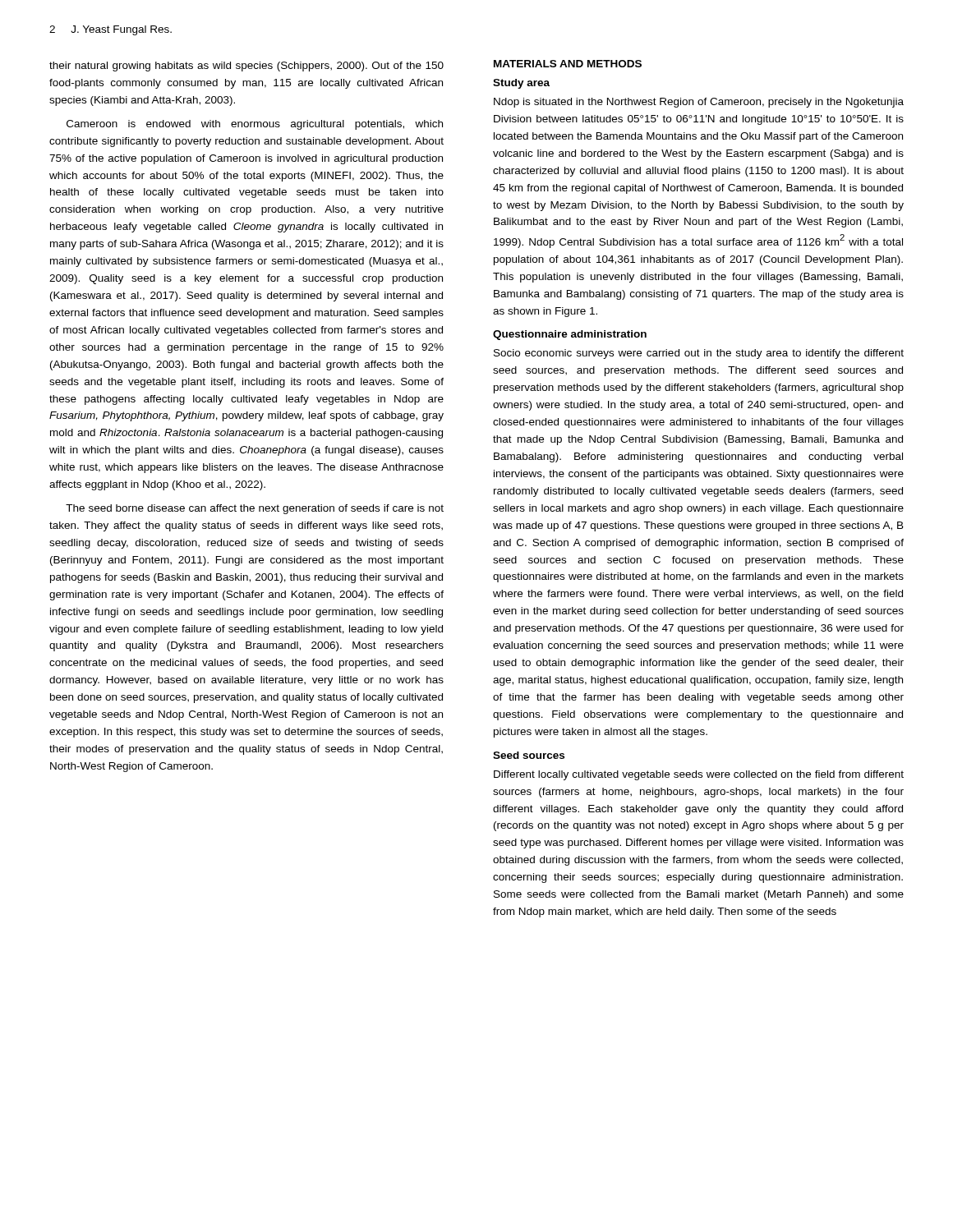
Task: Click the passage that begins "Socio economic surveys were carried"
Action: [698, 543]
